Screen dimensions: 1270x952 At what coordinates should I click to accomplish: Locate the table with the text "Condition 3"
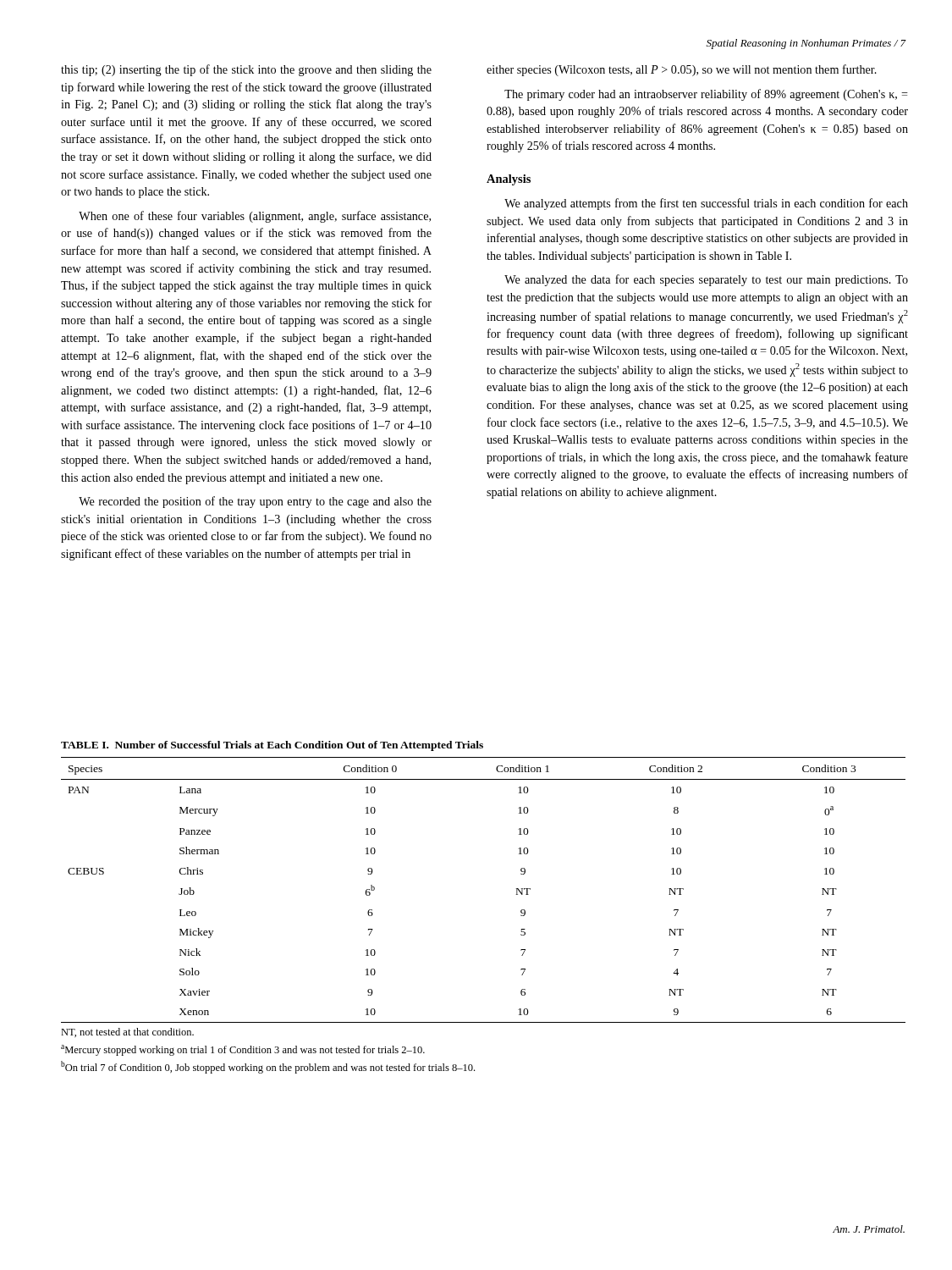(x=483, y=890)
